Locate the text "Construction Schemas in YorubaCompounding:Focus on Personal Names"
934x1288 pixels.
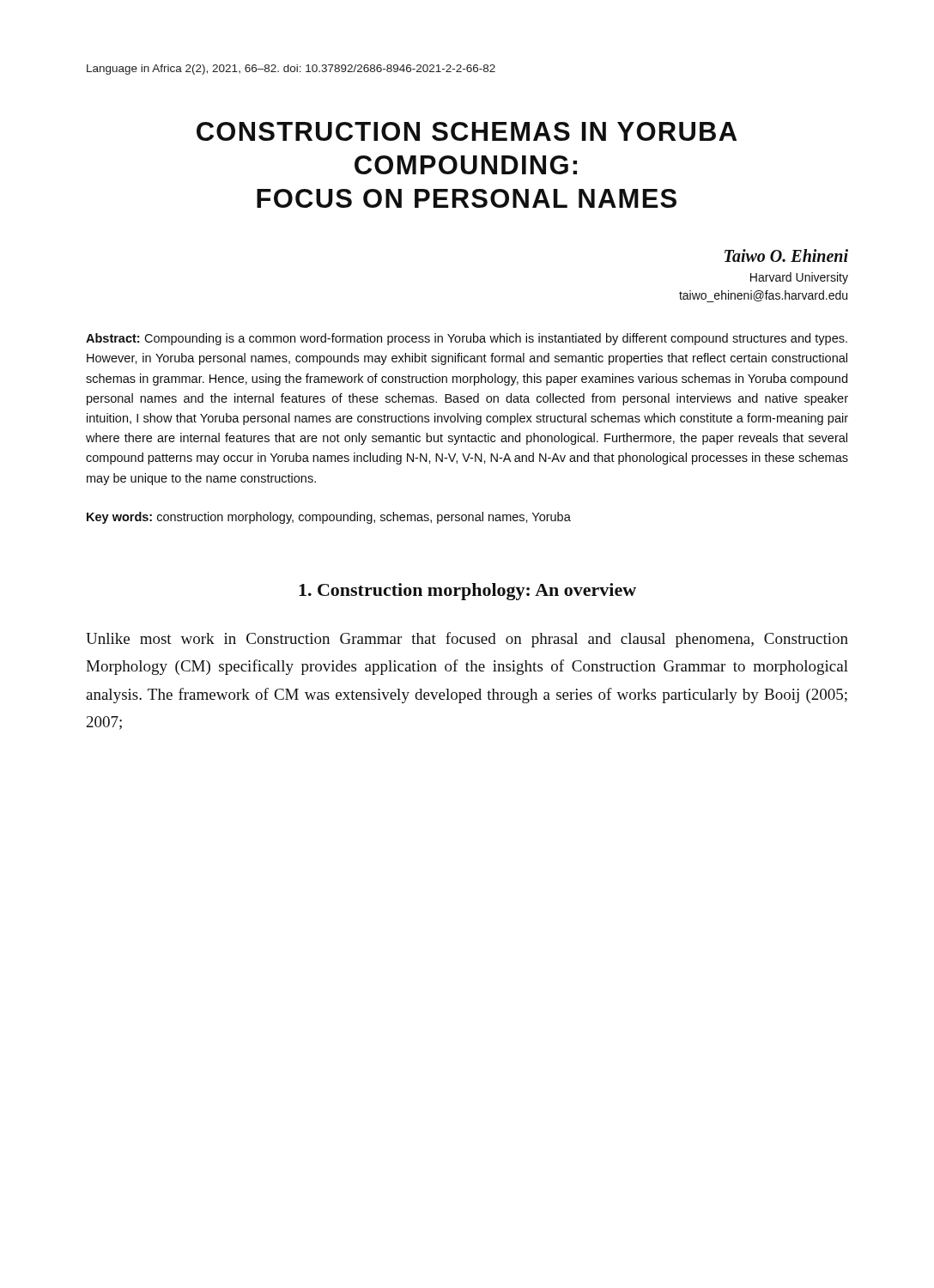[467, 166]
